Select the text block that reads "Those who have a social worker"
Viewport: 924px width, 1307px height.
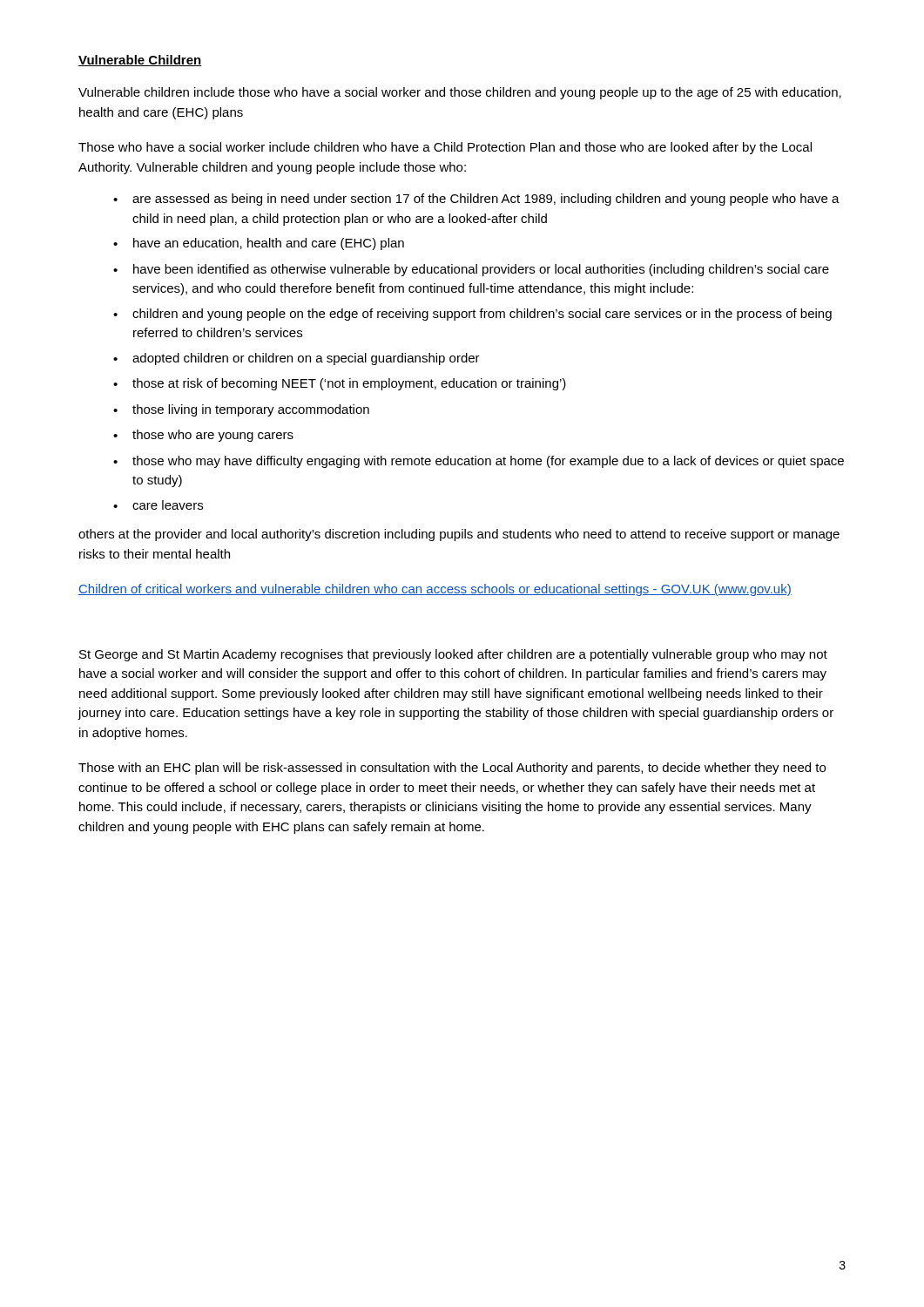[445, 157]
